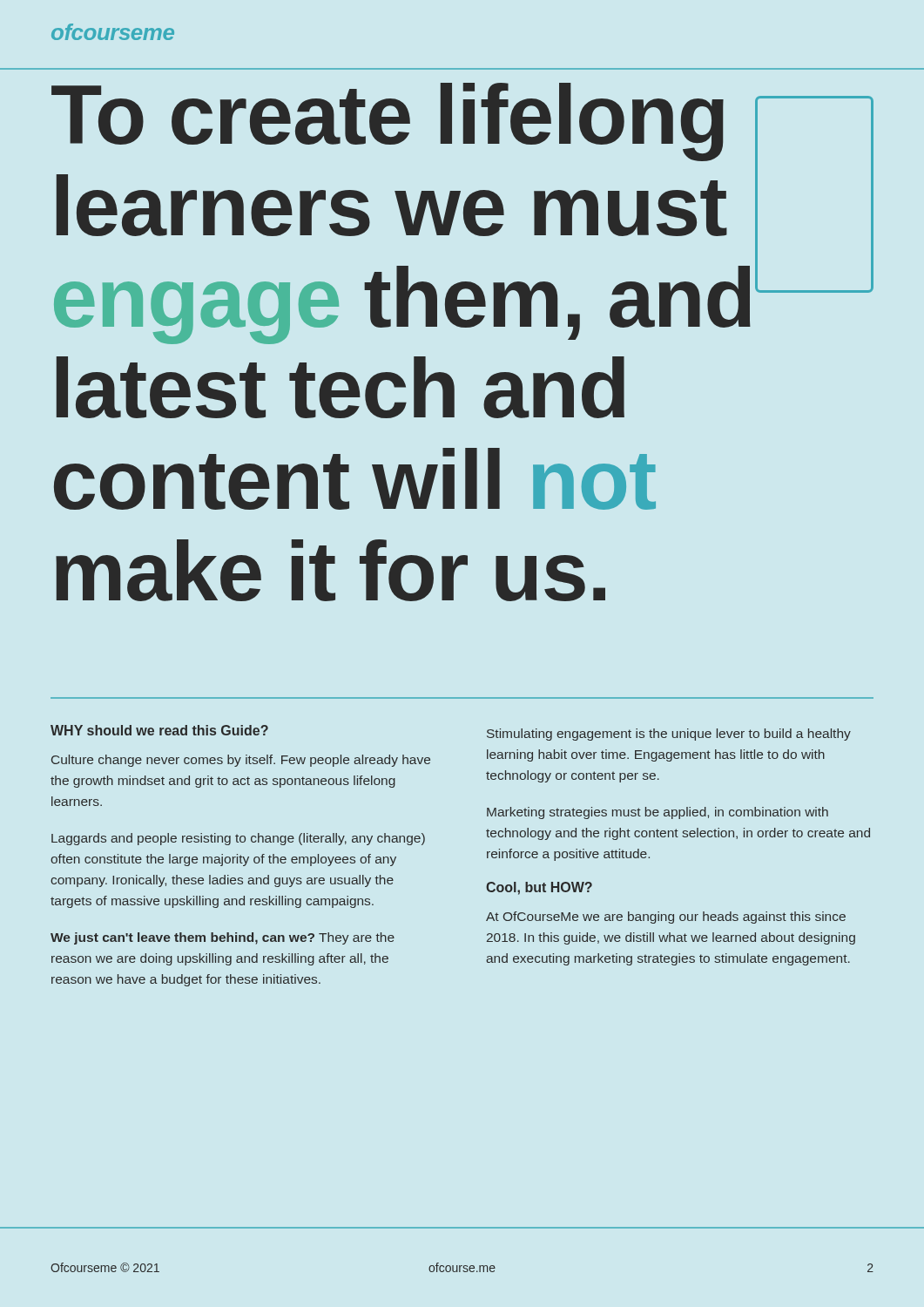Find "WHY should we read this Guide?" on this page
924x1307 pixels.
tap(160, 731)
